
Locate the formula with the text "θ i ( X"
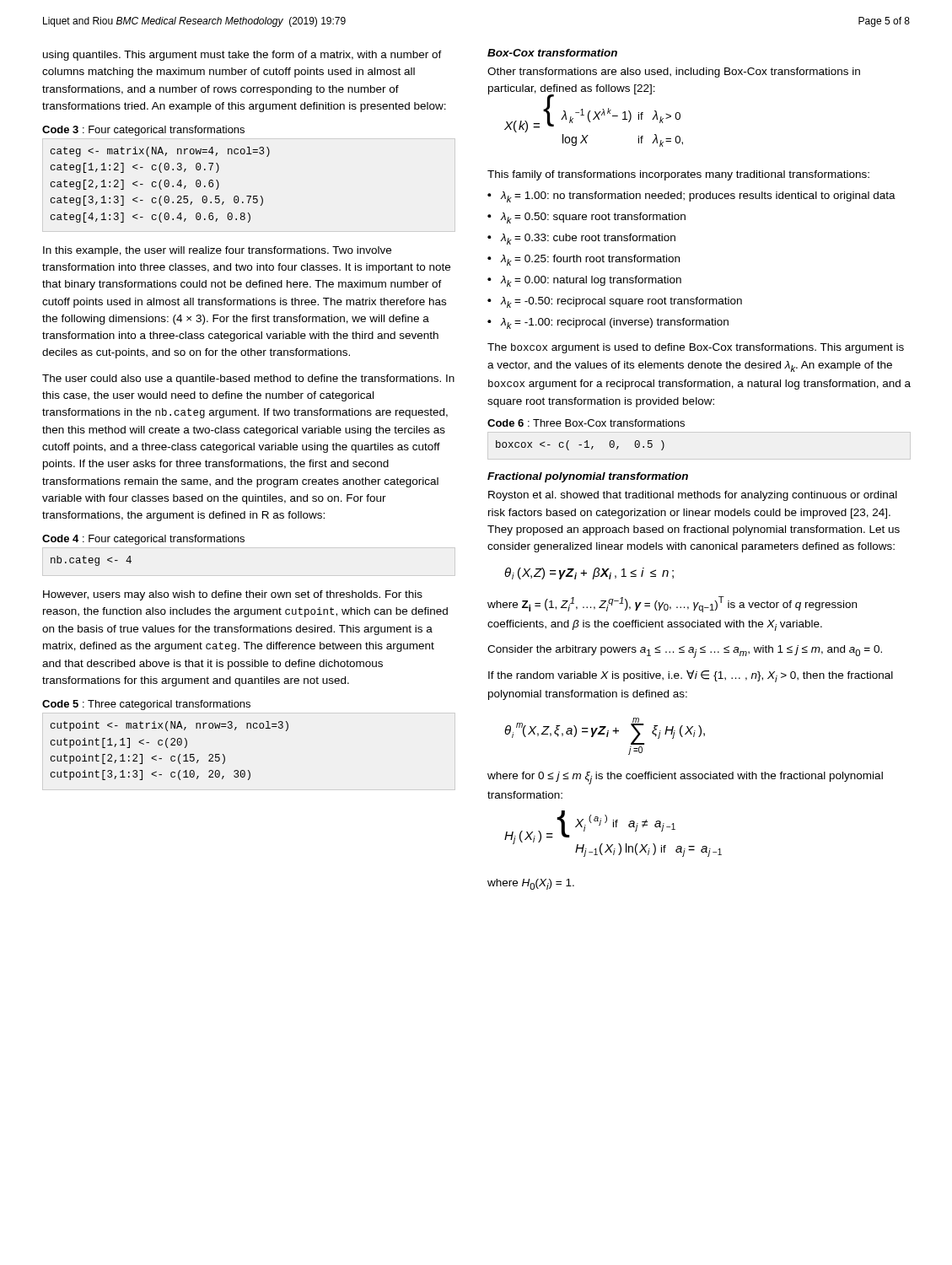(x=627, y=573)
